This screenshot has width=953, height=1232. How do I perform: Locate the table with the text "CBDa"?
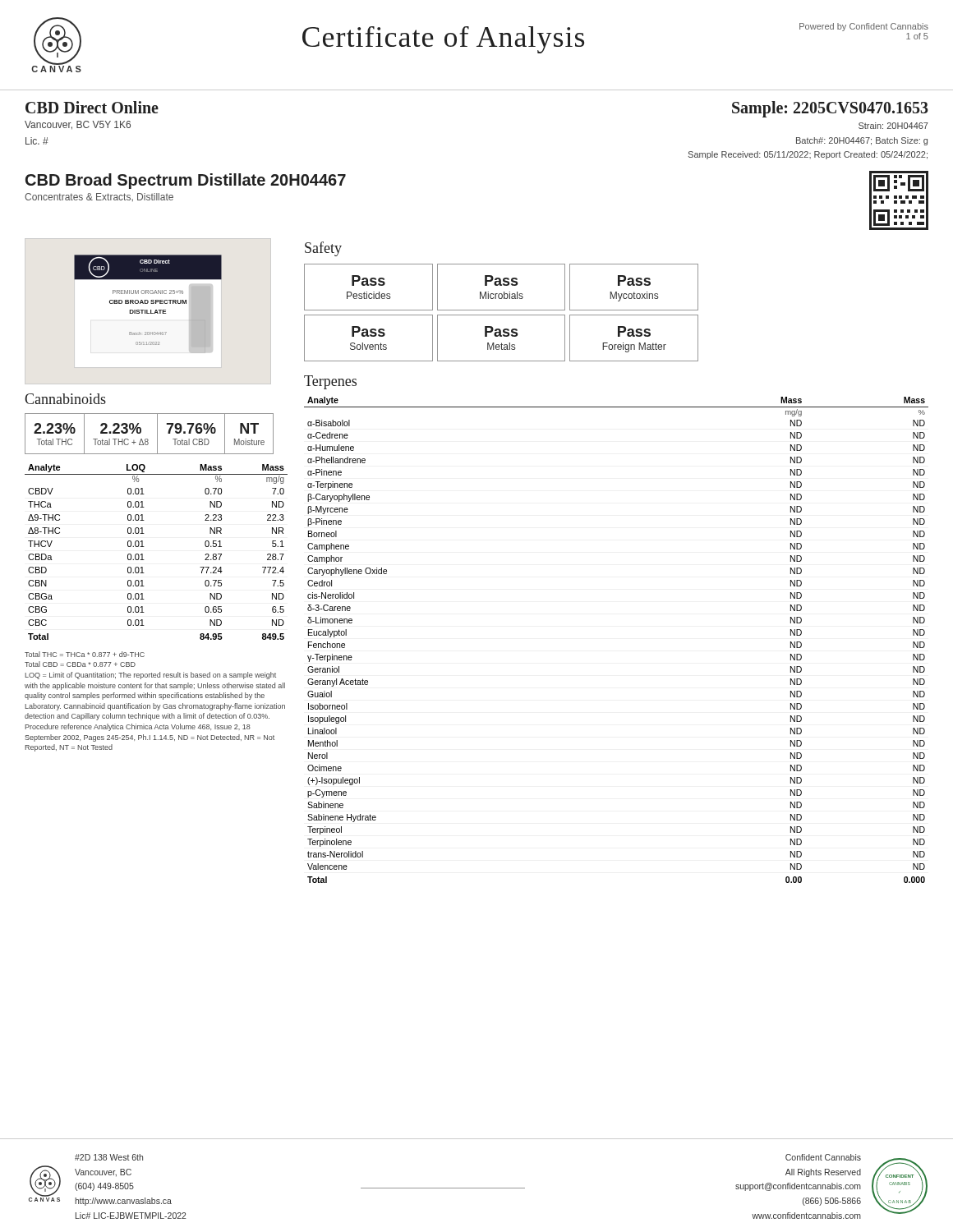tap(156, 552)
